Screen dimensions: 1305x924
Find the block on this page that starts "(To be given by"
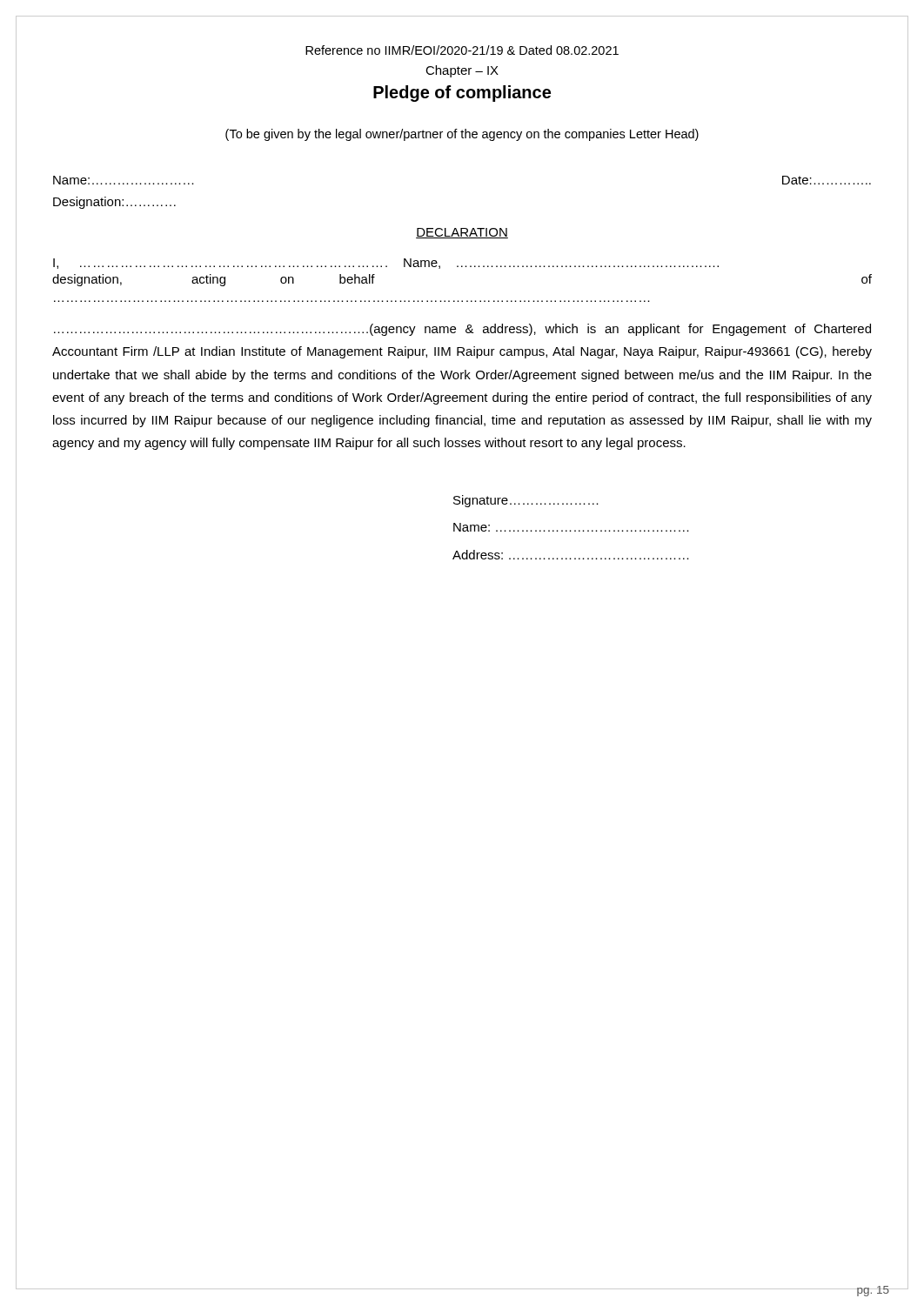point(462,134)
